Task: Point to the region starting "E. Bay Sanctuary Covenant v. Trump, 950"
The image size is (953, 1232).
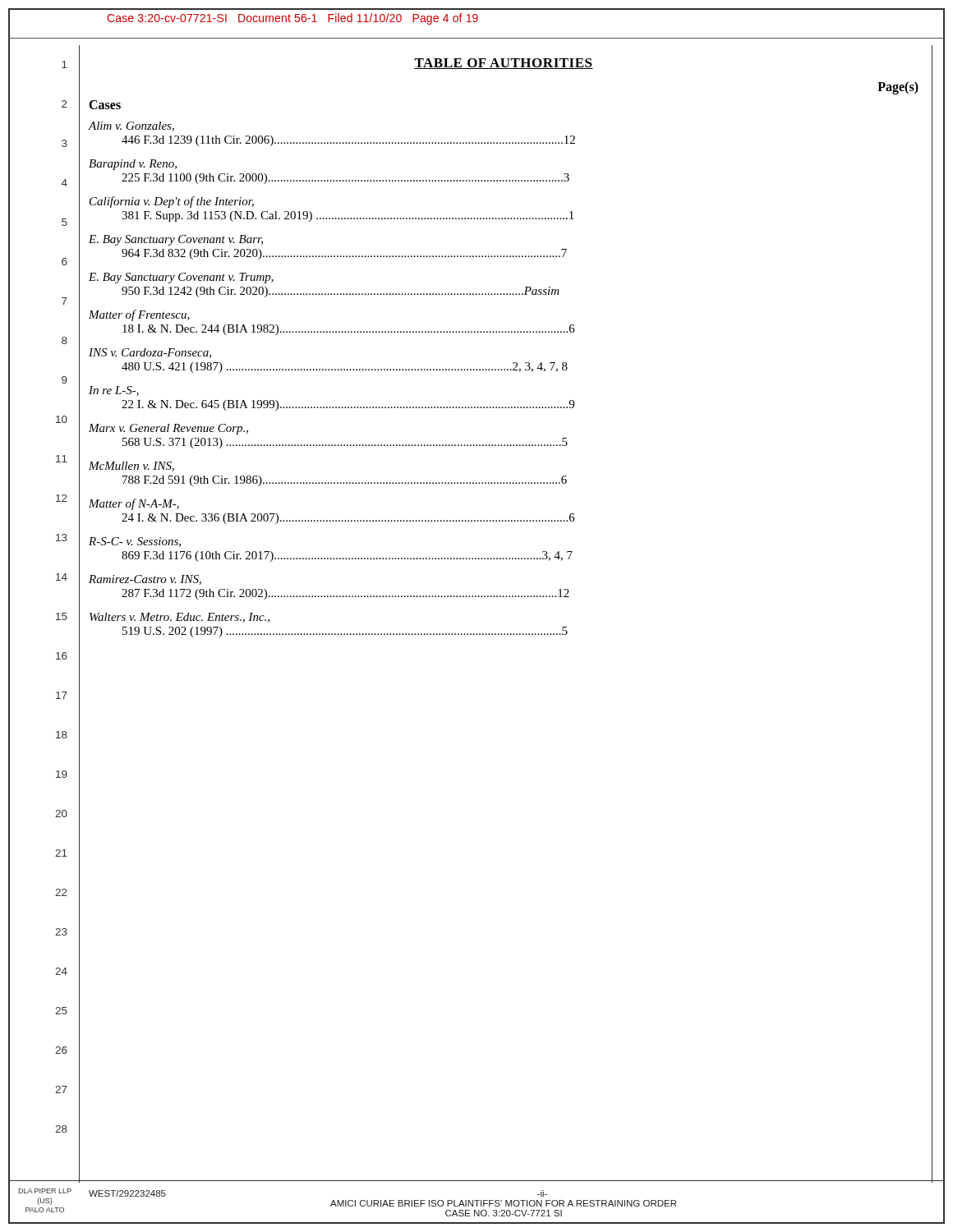Action: pos(504,284)
